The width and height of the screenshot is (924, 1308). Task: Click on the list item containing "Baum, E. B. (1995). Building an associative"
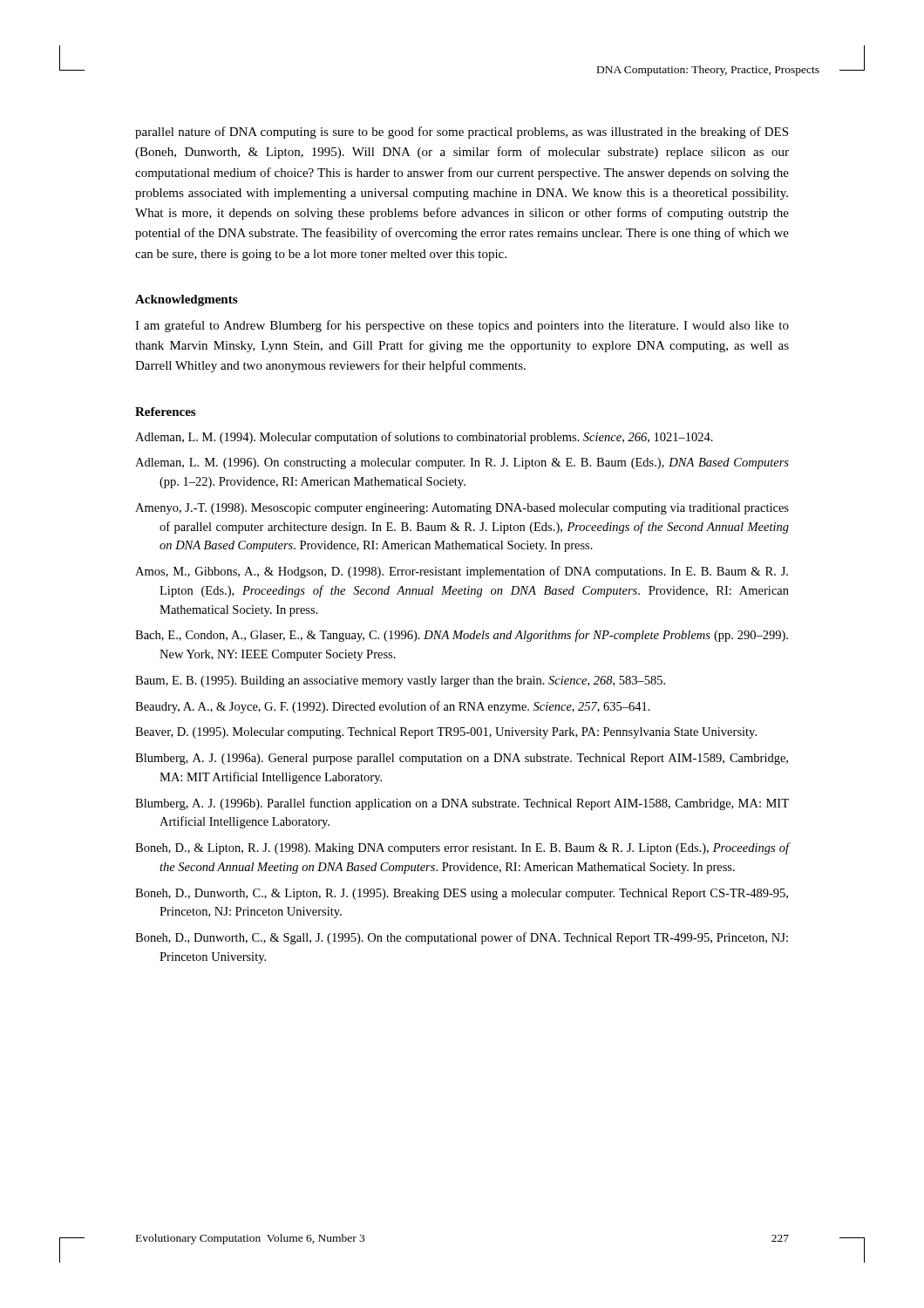[x=401, y=680]
